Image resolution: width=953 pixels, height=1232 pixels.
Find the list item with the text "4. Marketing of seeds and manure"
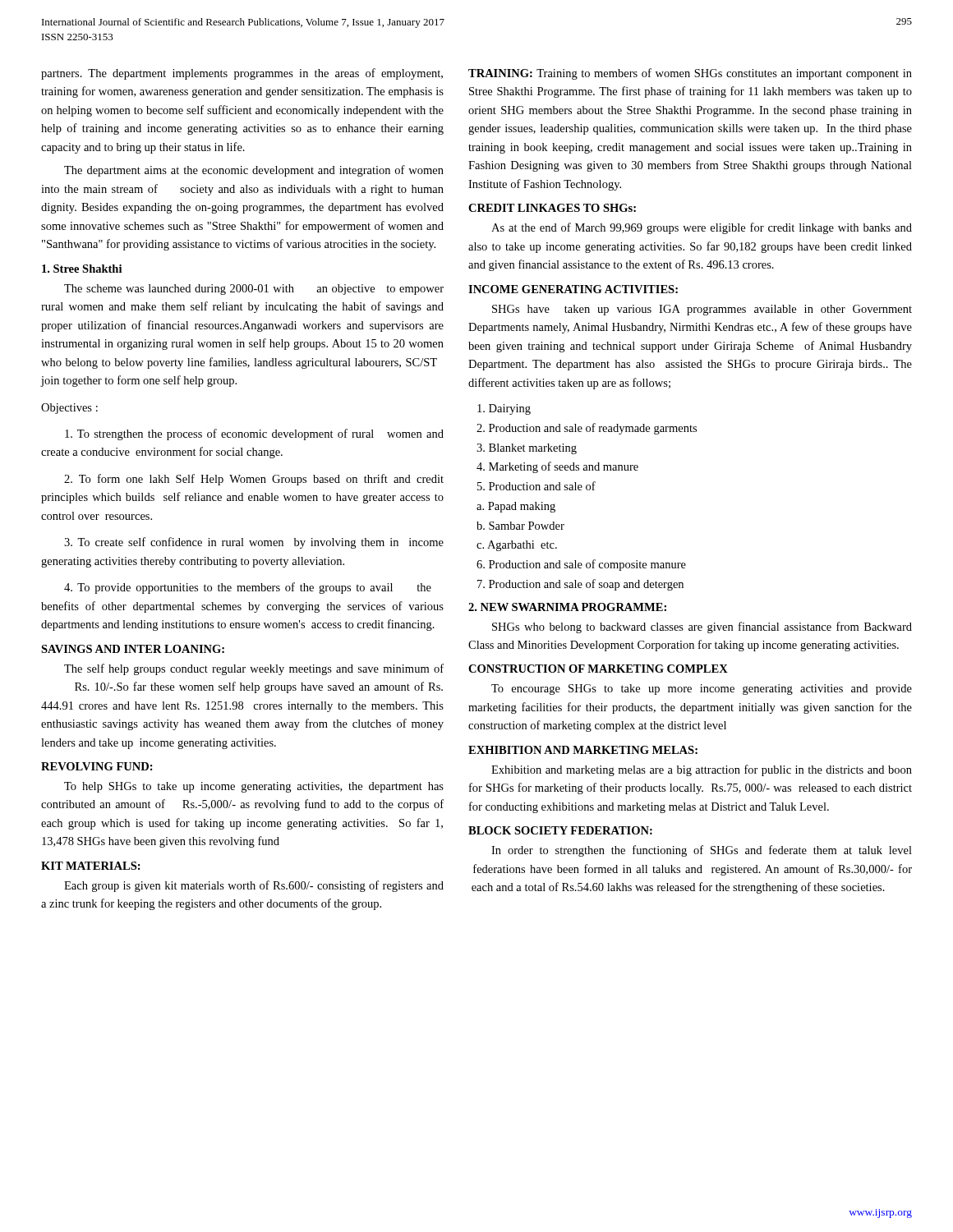[558, 467]
